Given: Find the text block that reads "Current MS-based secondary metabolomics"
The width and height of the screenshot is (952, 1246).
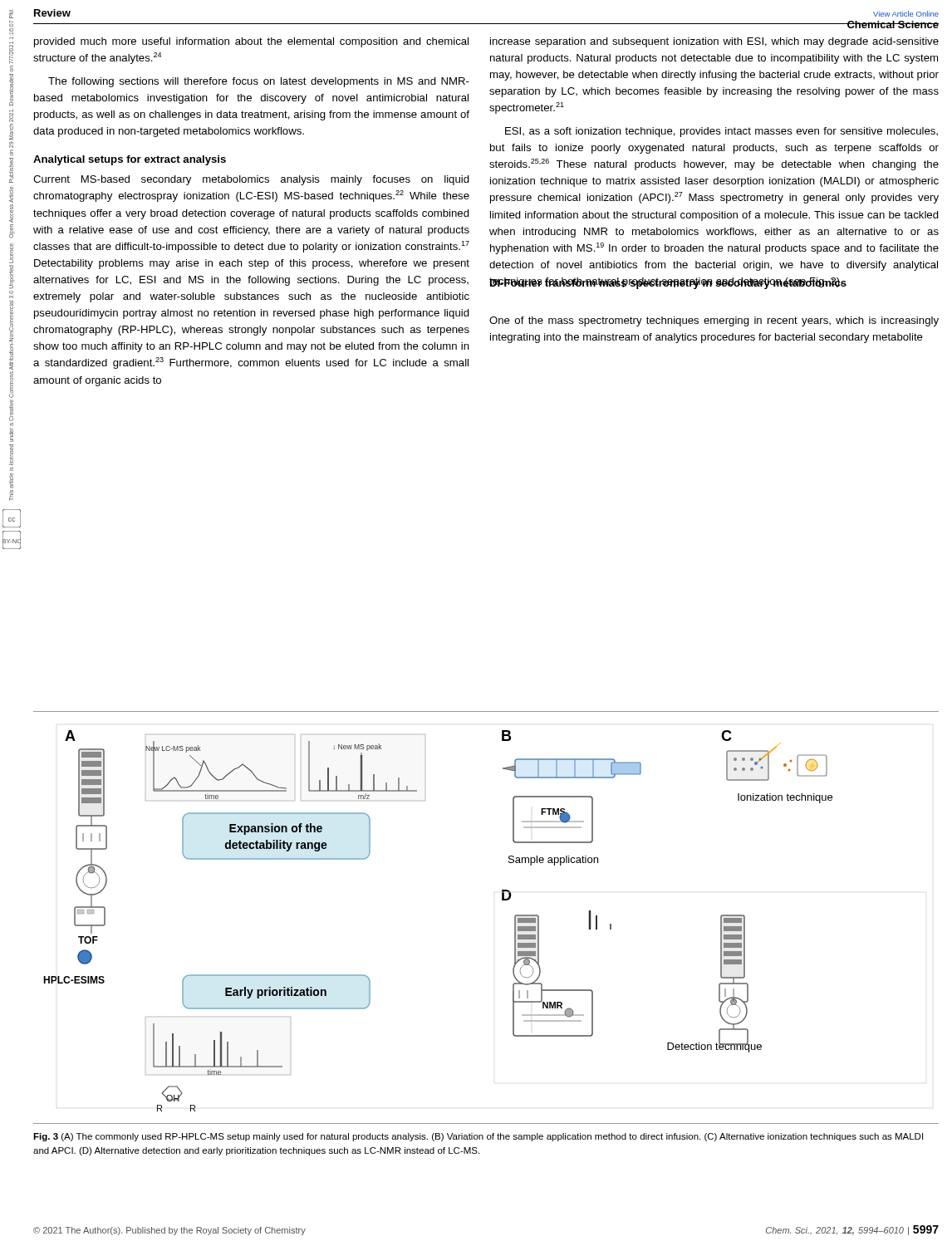Looking at the screenshot, I should (251, 280).
